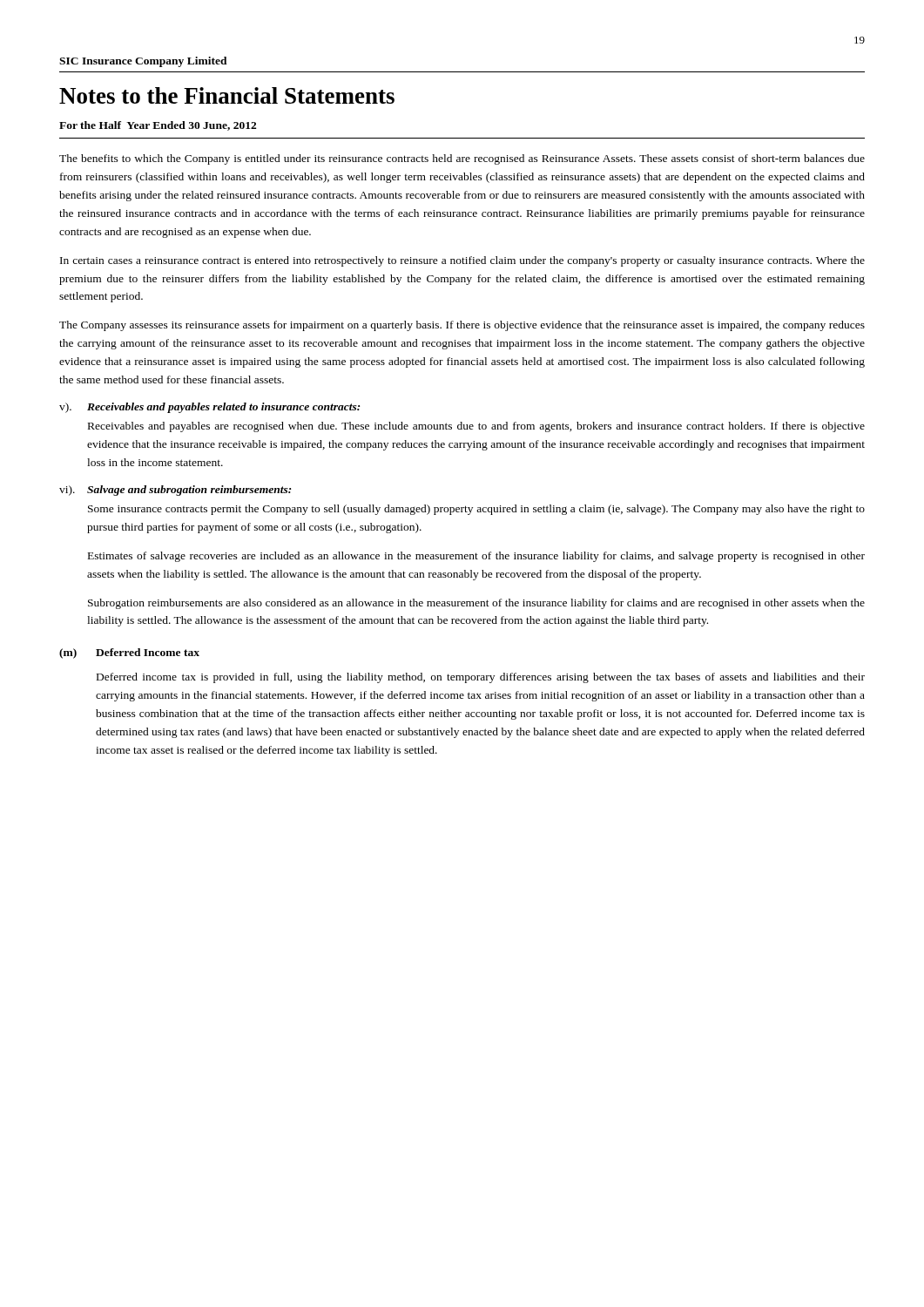The image size is (924, 1307).
Task: Locate the text block starting "The Company assesses its reinsurance assets"
Action: pos(462,352)
